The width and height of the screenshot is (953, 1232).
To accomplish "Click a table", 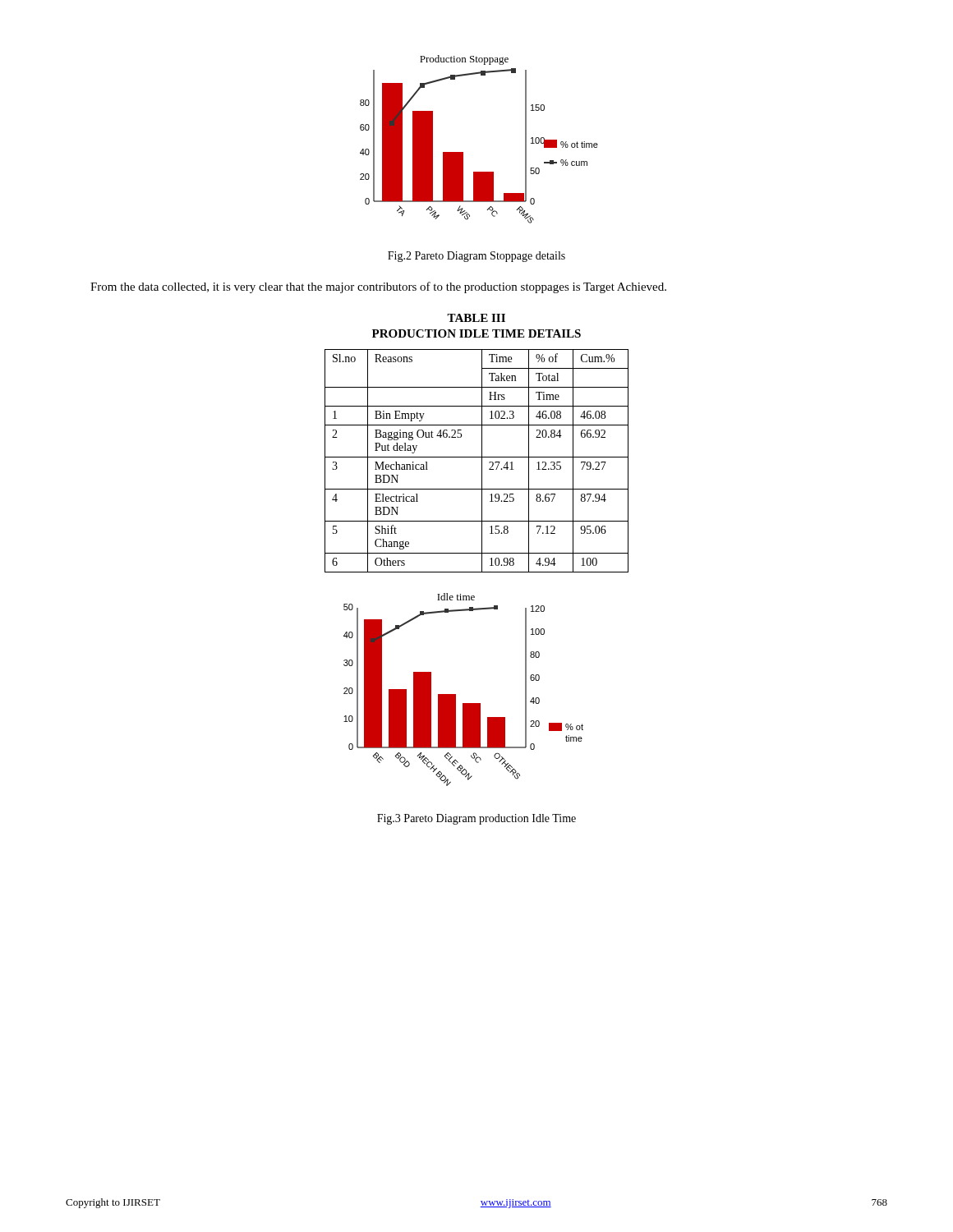I will coord(476,460).
